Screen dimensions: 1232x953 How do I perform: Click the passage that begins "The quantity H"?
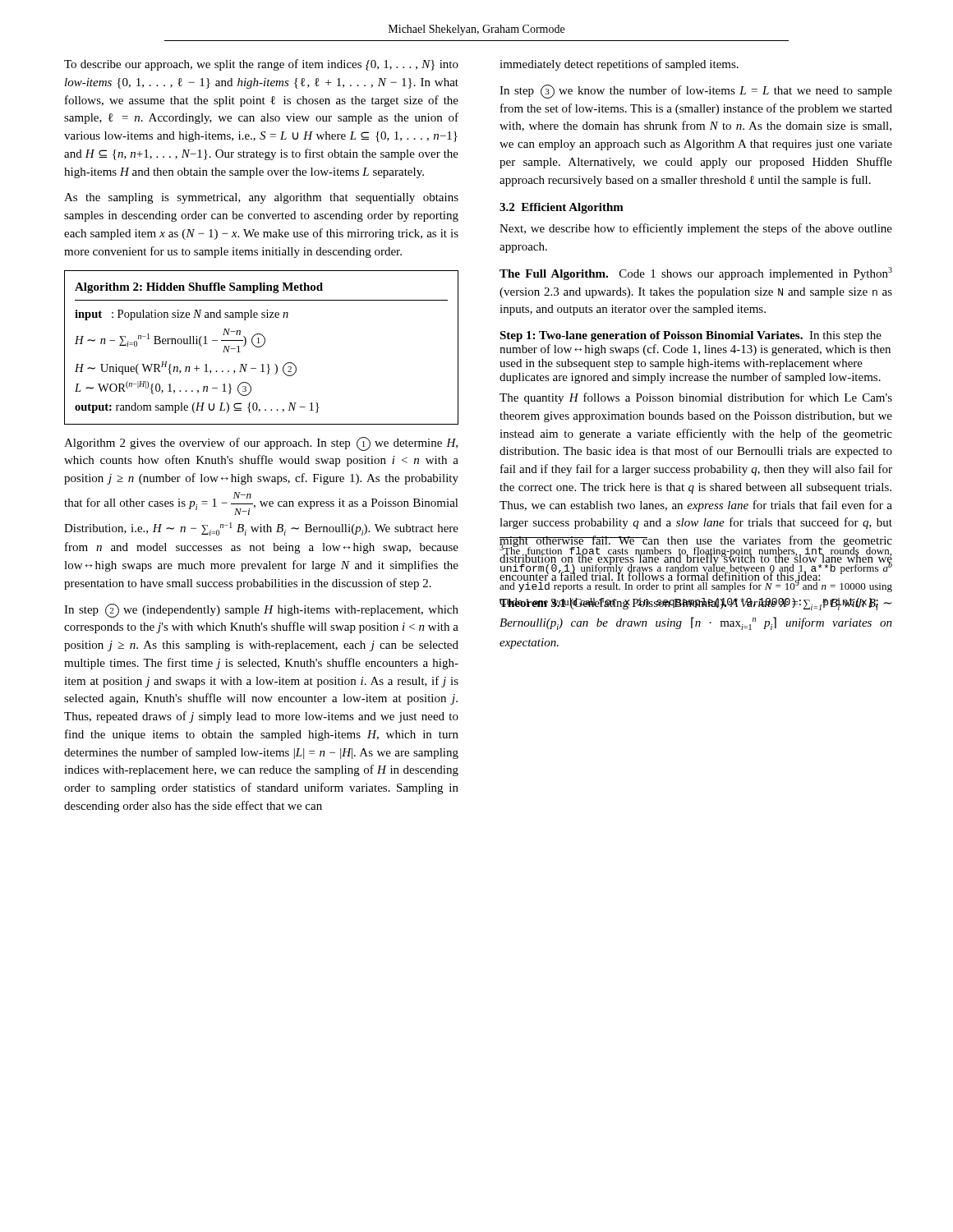(696, 488)
